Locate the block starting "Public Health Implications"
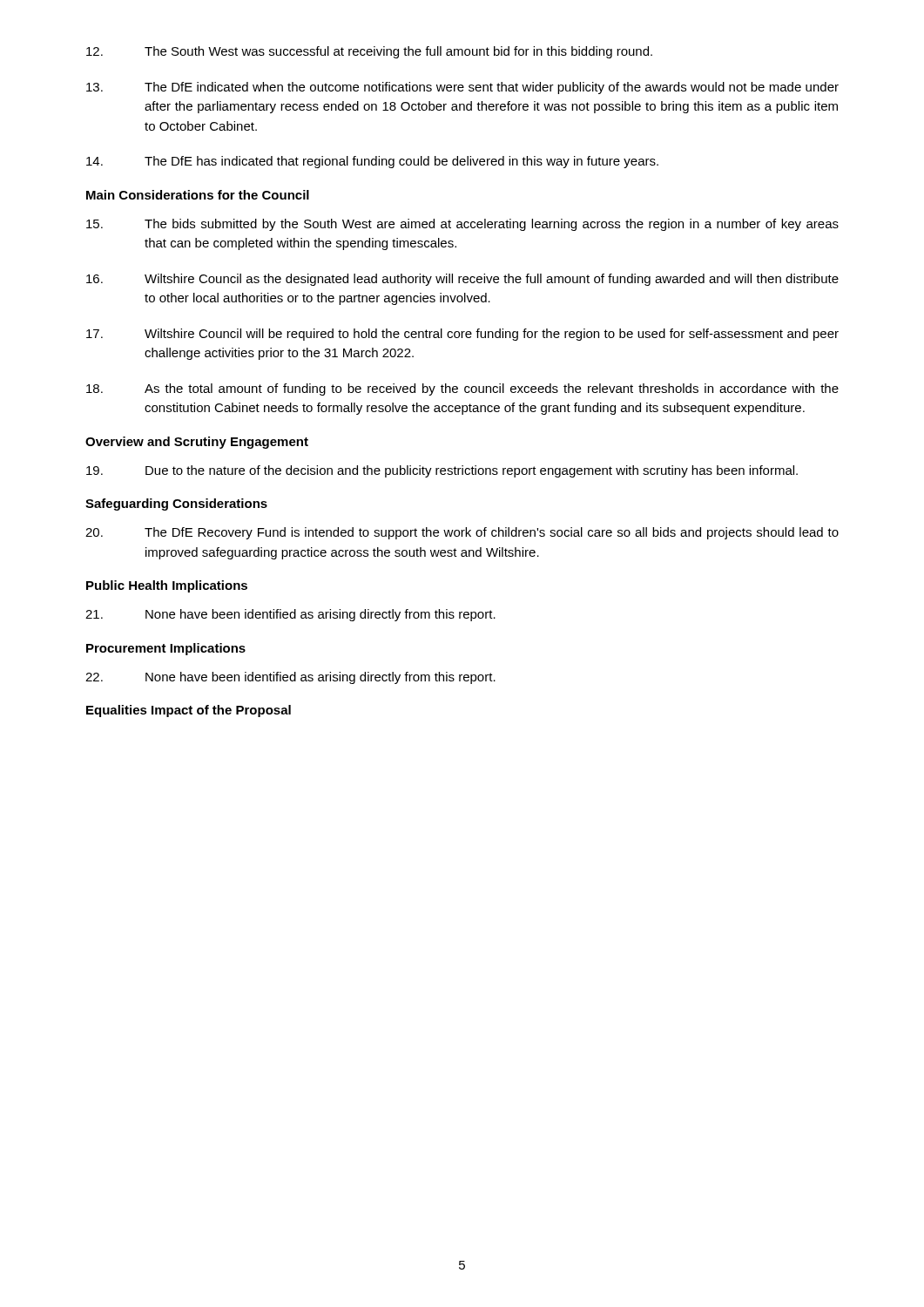This screenshot has width=924, height=1307. [x=167, y=585]
